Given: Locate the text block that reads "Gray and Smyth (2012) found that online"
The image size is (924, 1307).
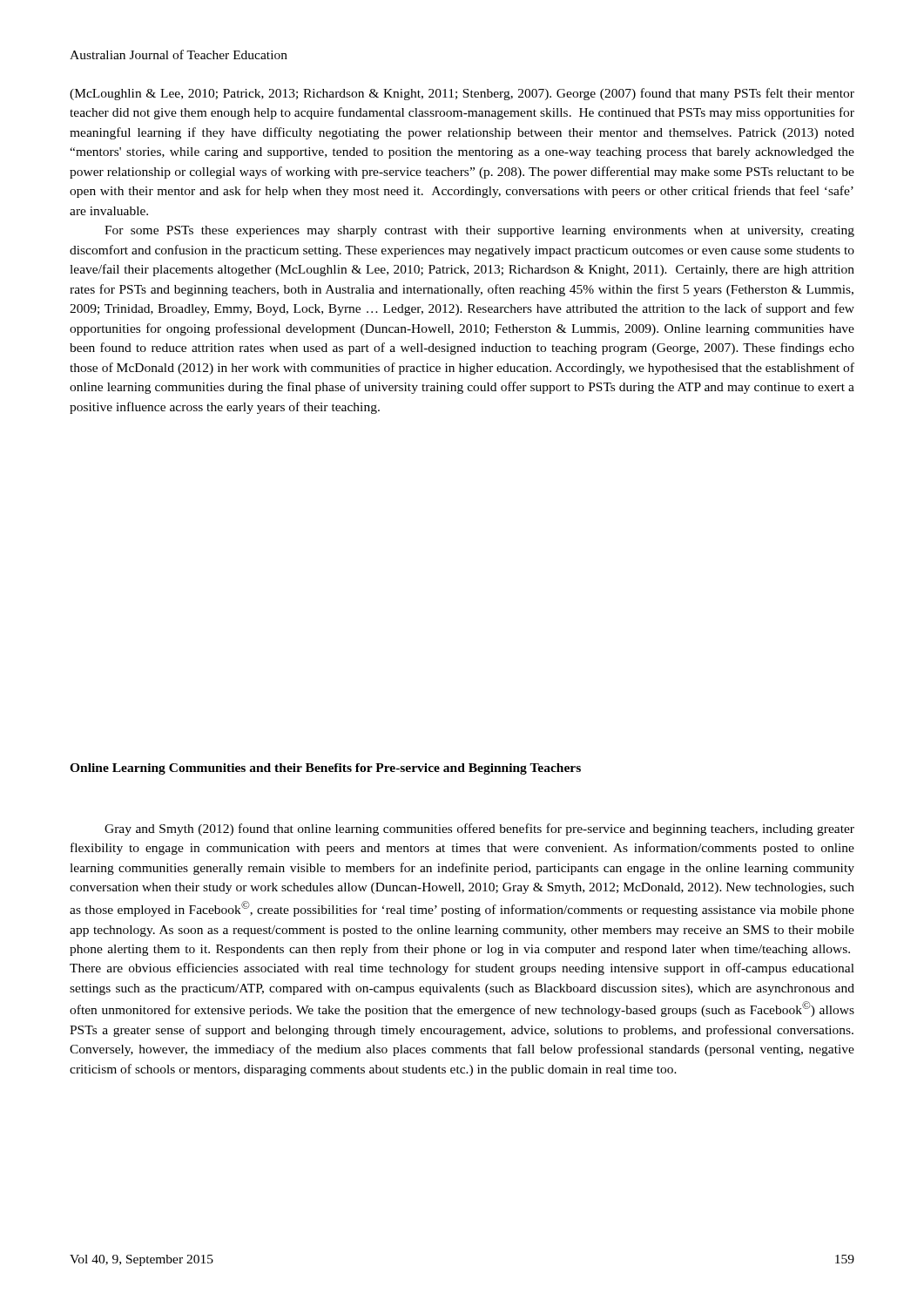Looking at the screenshot, I should click(x=462, y=949).
